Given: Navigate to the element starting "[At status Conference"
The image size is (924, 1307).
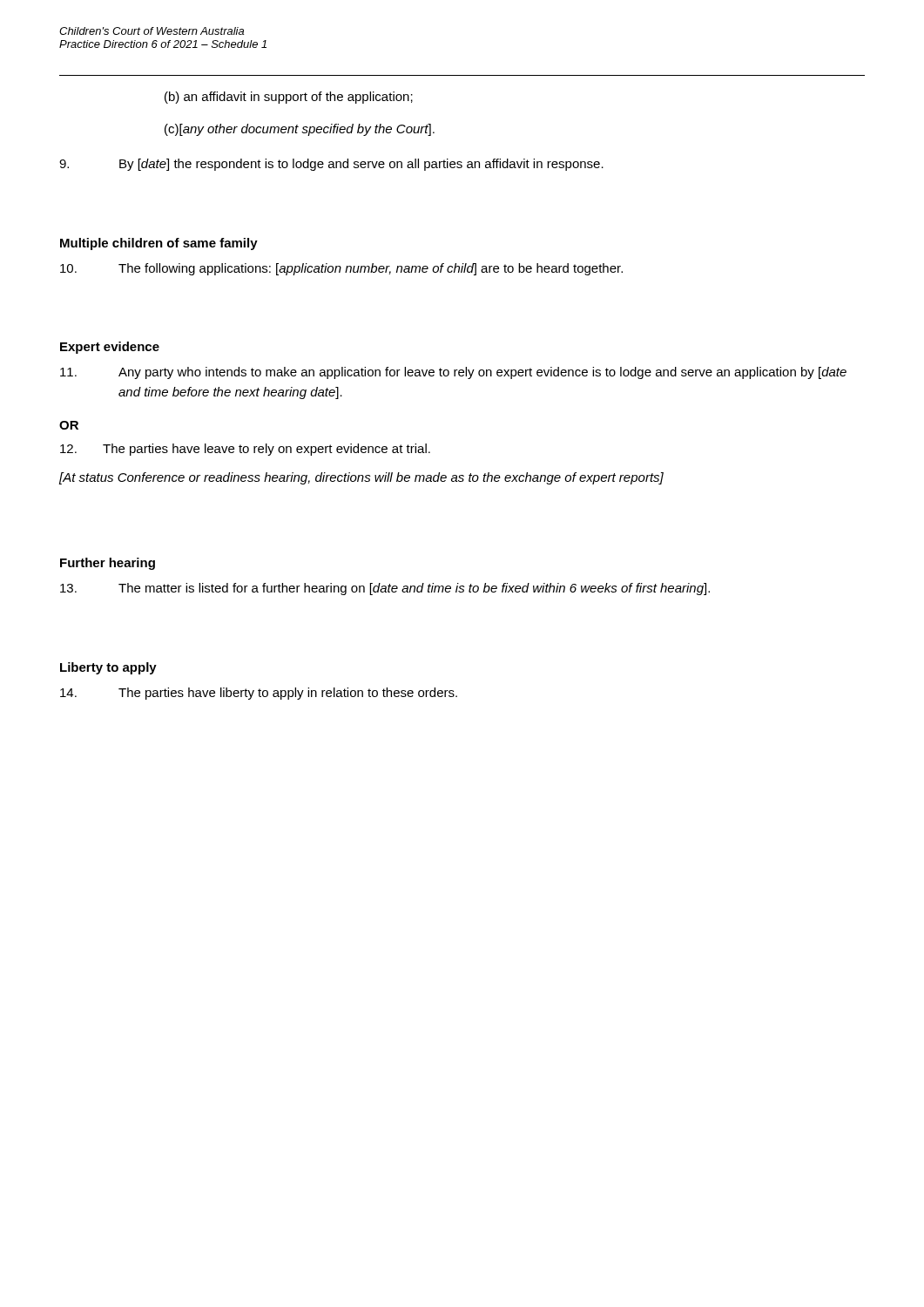Looking at the screenshot, I should coord(361,477).
